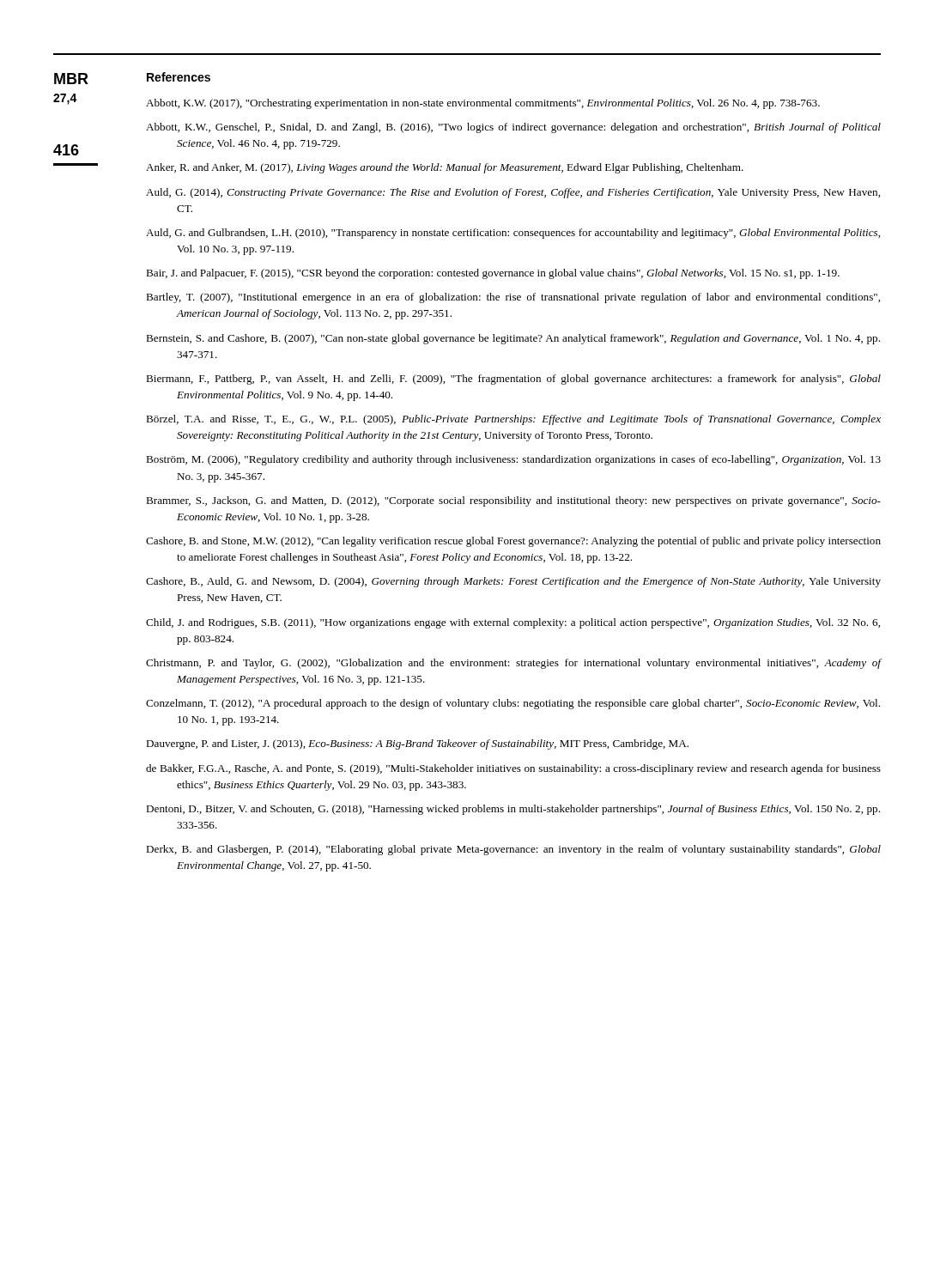Select the list item that reads "Child, J. and Rodrigues, S.B. (2011), "How organizations"

click(513, 630)
